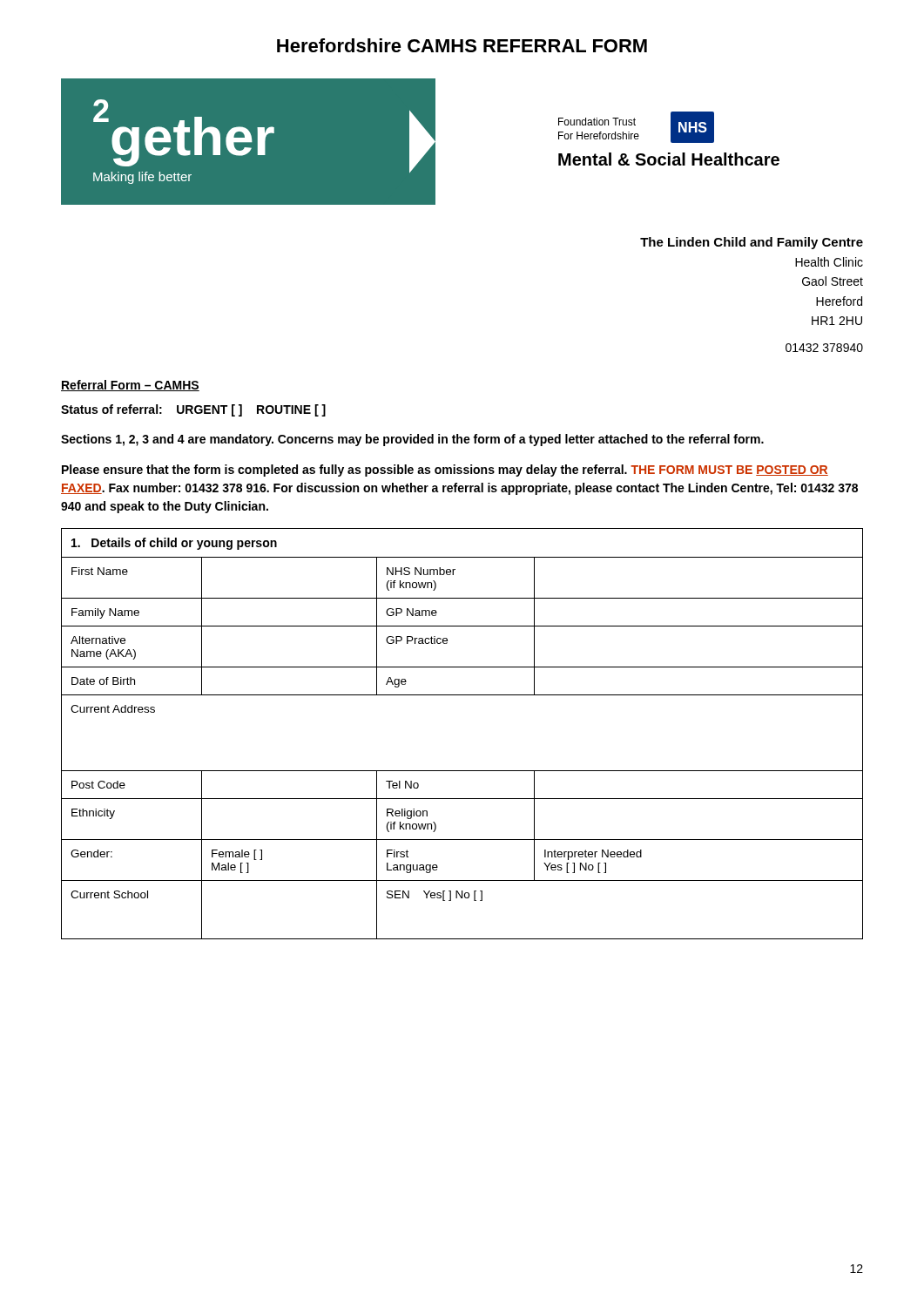924x1307 pixels.
Task: Select the title
Action: point(462,46)
